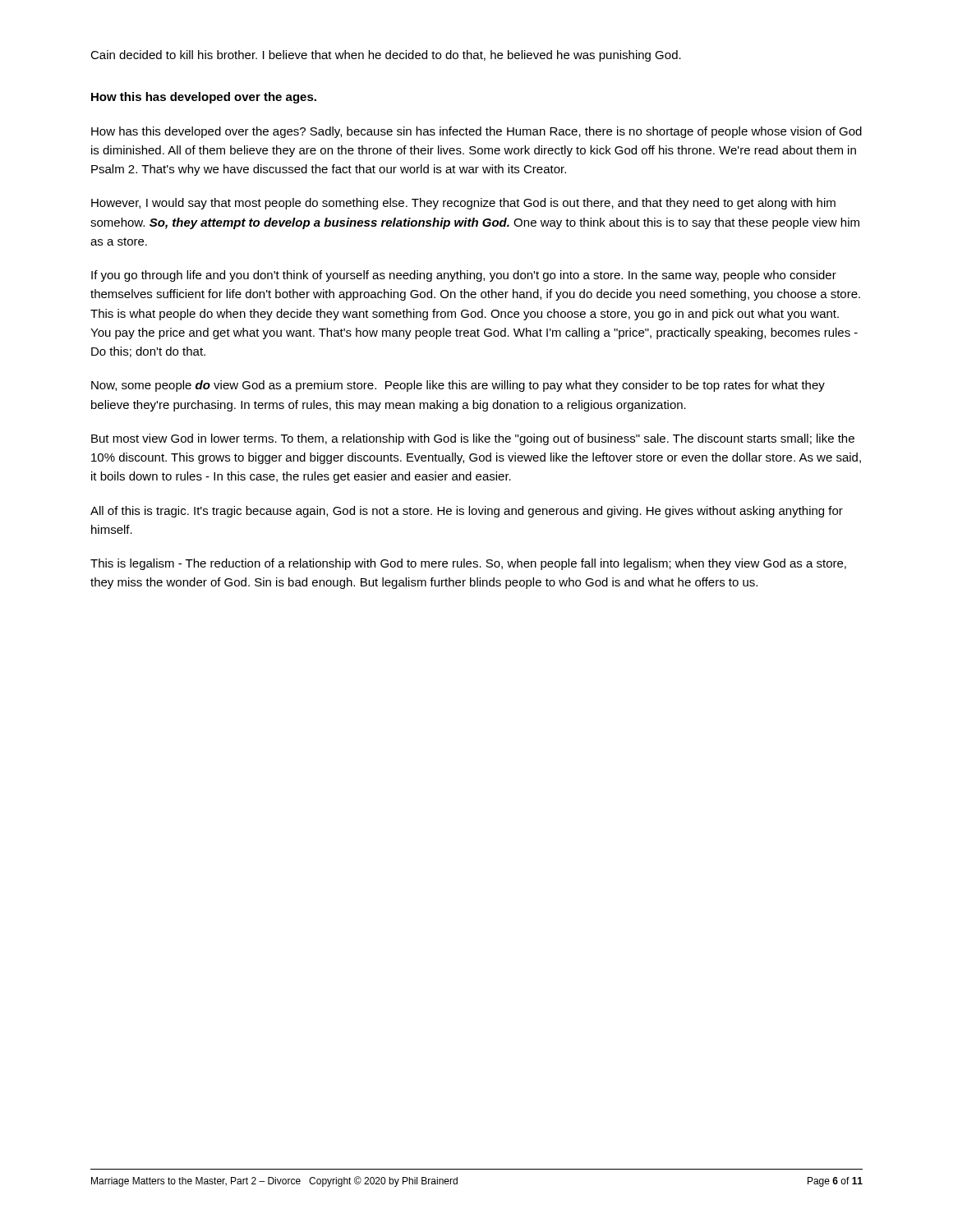The height and width of the screenshot is (1232, 953).
Task: Click the passage that begins "This is legalism"
Action: coord(476,573)
